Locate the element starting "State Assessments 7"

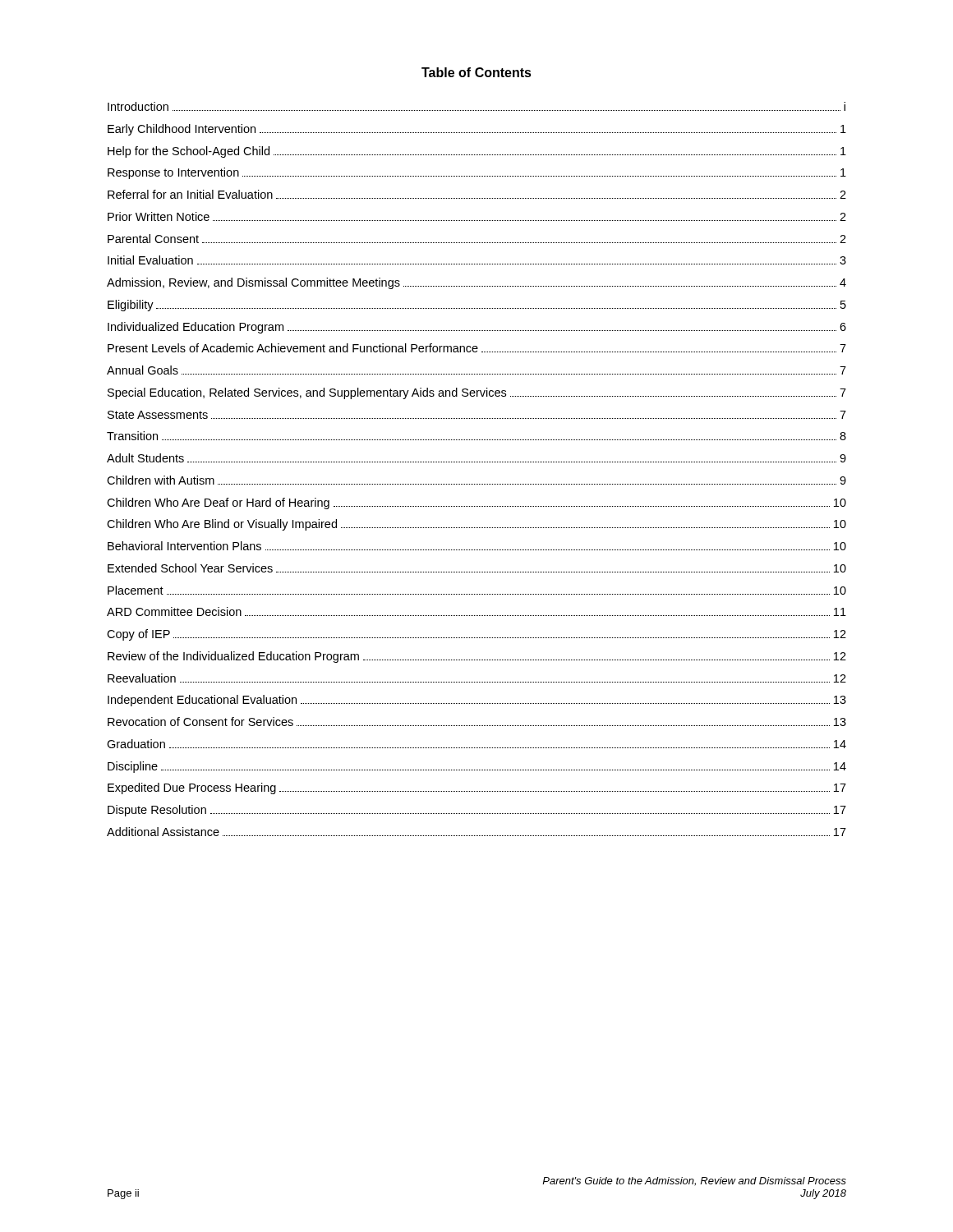pyautogui.click(x=476, y=415)
